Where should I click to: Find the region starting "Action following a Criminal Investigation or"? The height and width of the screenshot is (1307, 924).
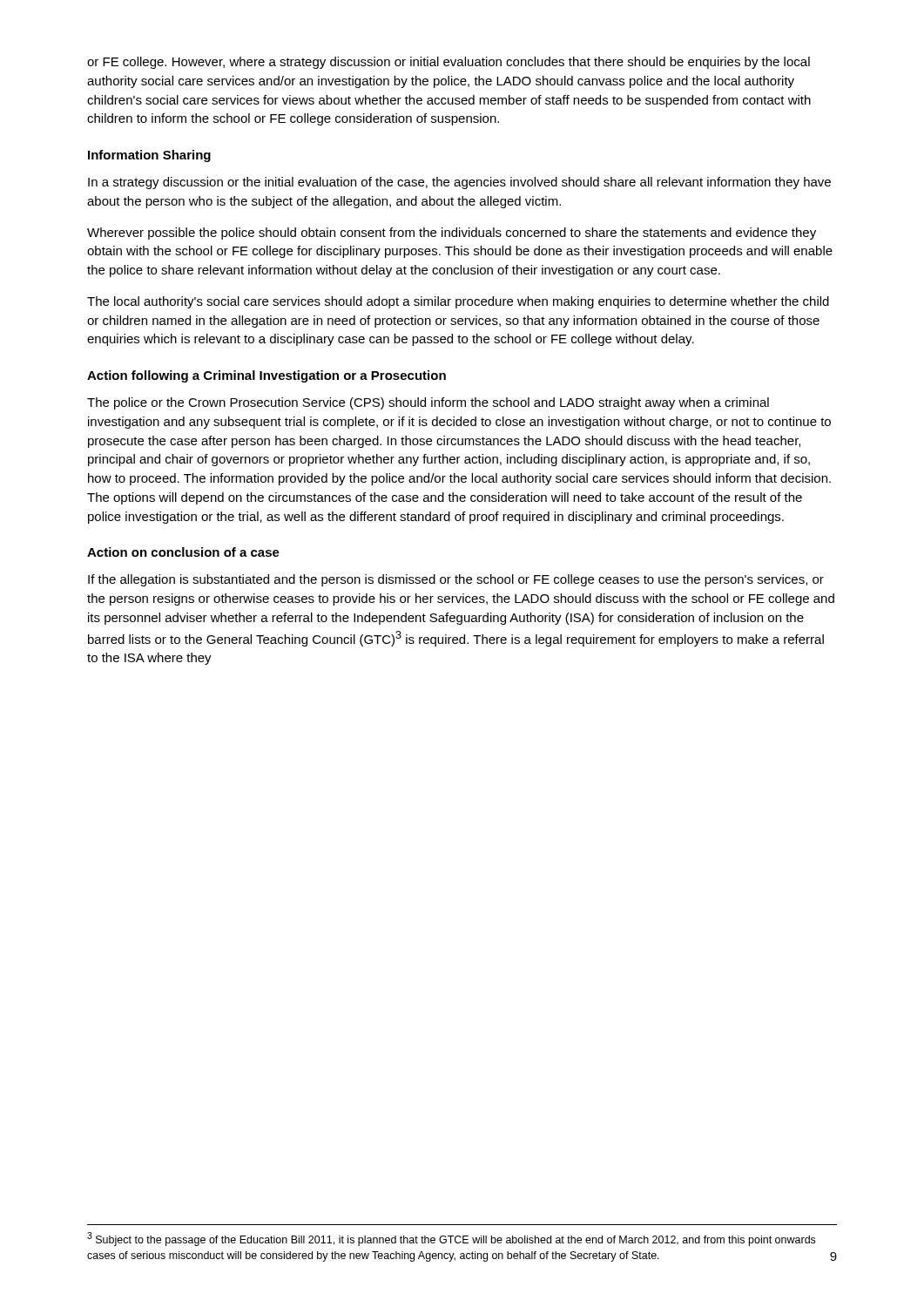coord(267,375)
